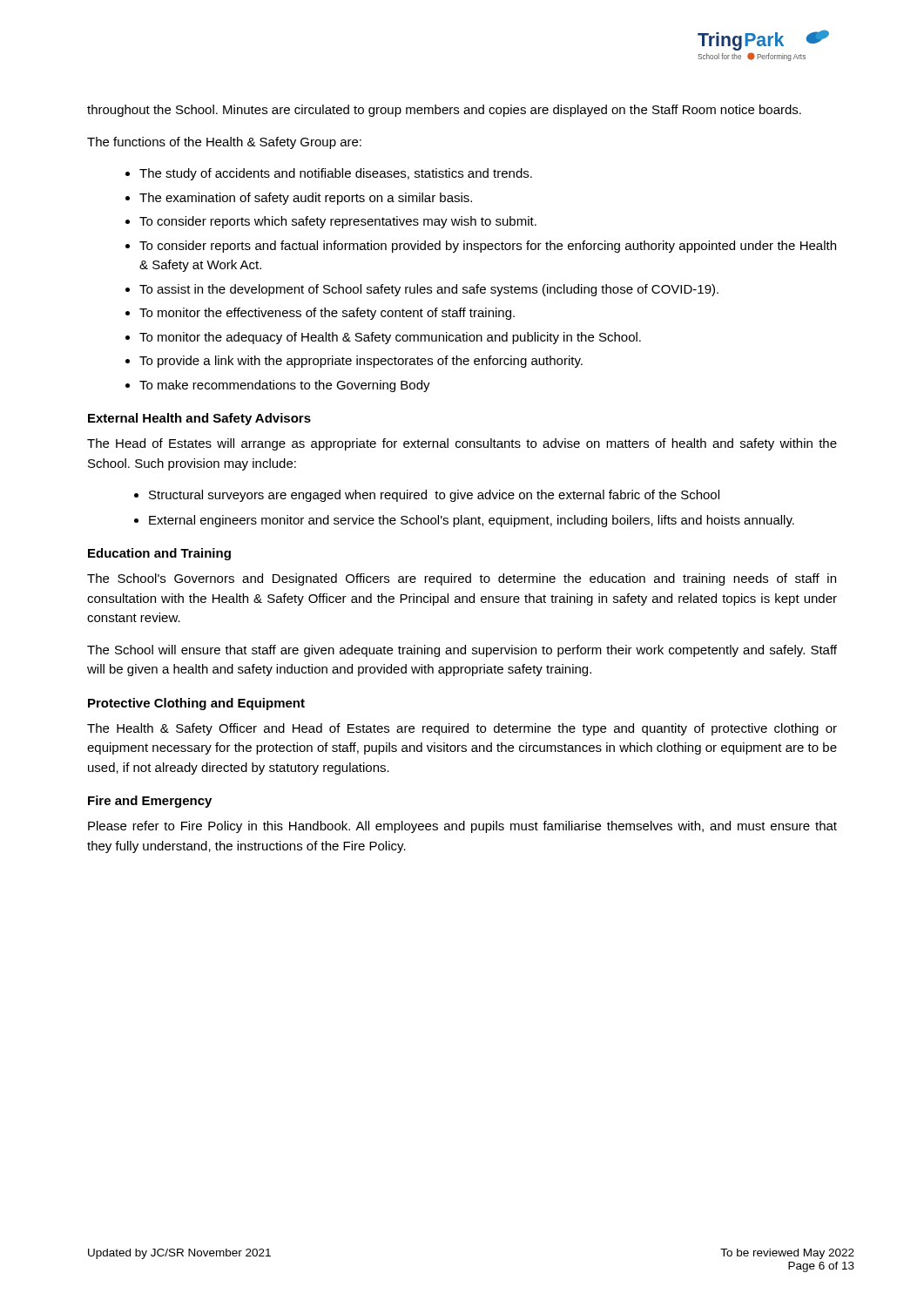Image resolution: width=924 pixels, height=1307 pixels.
Task: Click on the list item that says "To consider reports which safety representatives may wish"
Action: pos(338,221)
